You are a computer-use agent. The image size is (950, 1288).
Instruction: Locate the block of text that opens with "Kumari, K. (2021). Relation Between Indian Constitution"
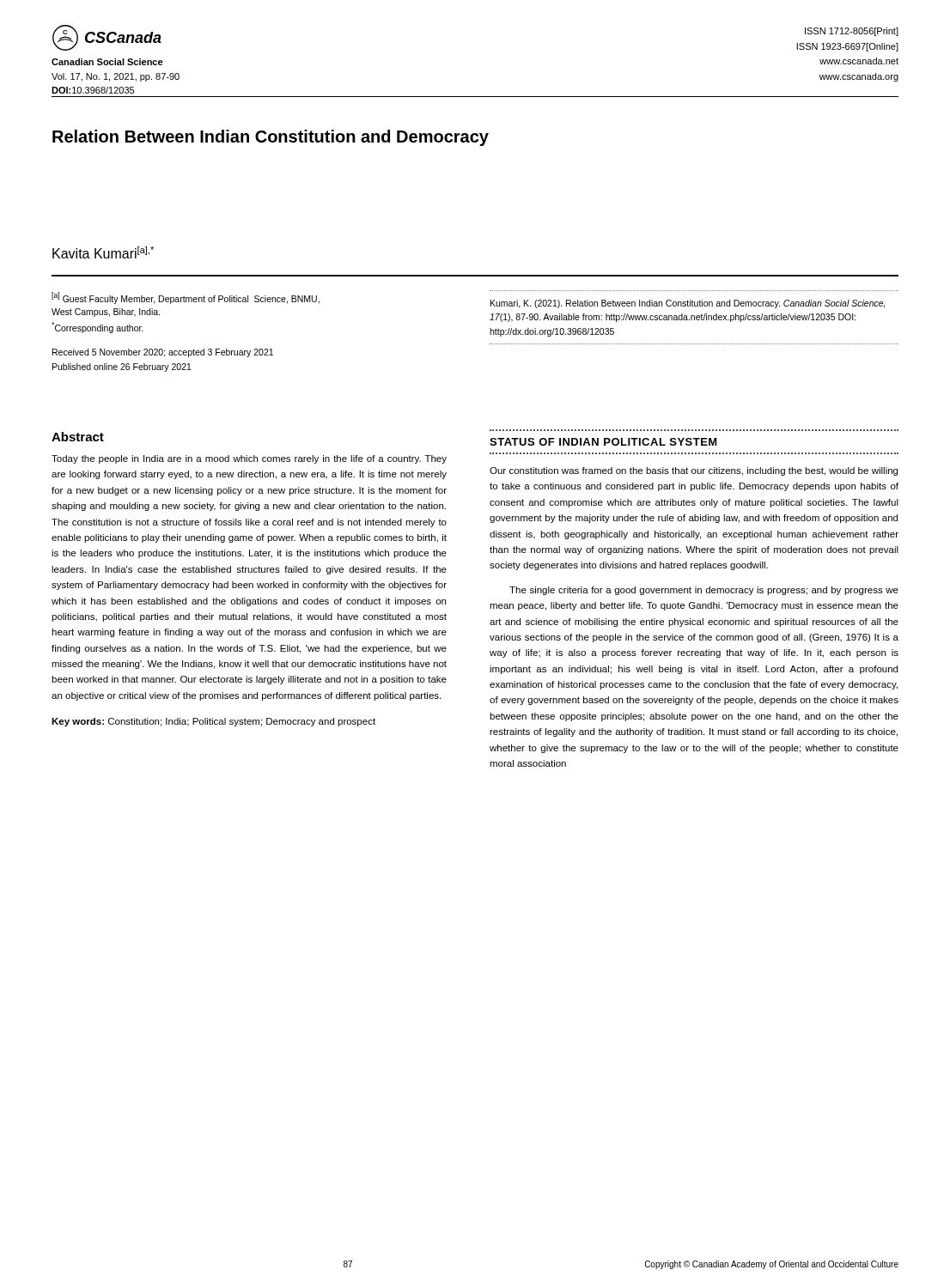click(x=688, y=317)
